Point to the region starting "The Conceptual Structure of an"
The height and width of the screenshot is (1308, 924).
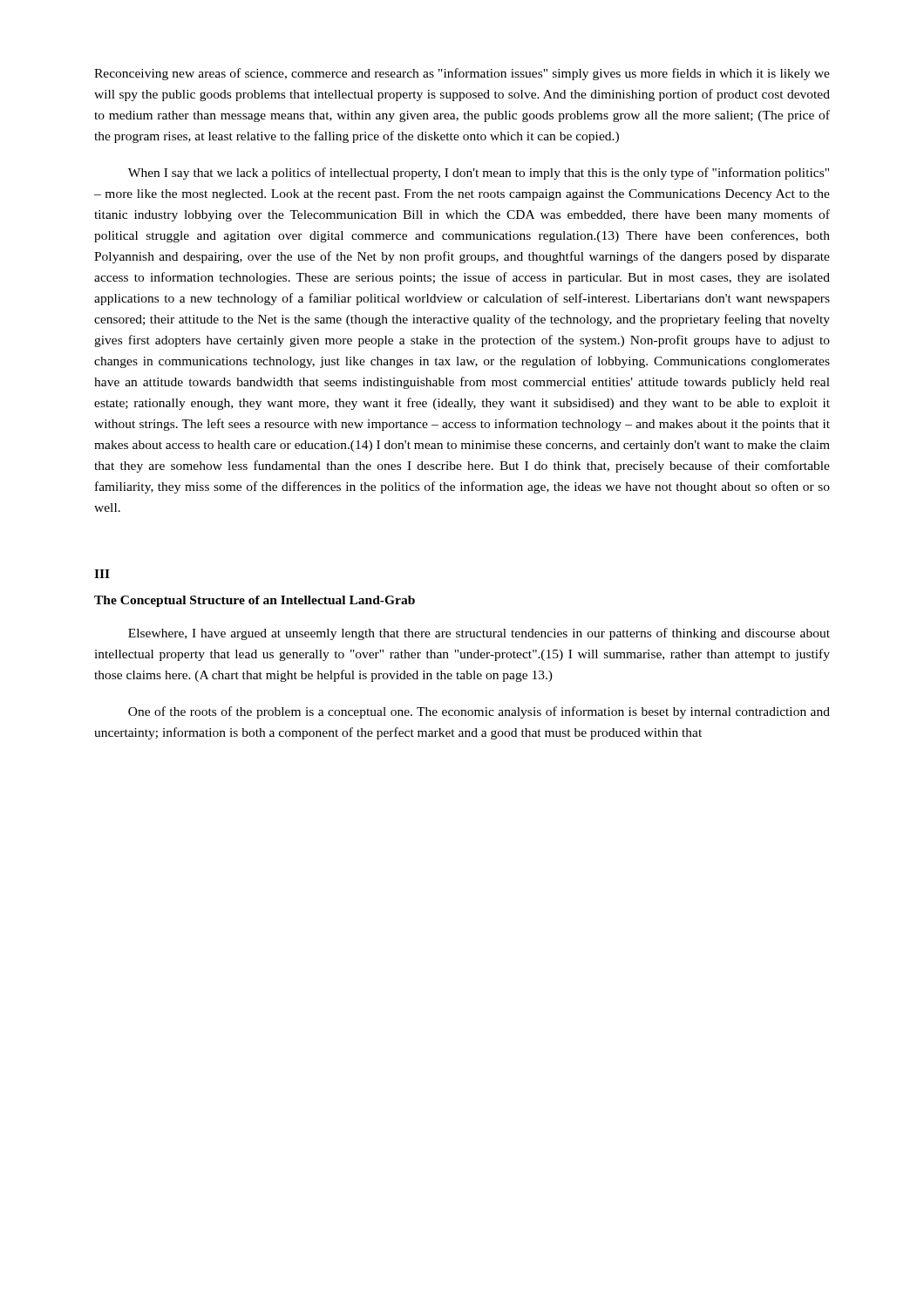[255, 600]
